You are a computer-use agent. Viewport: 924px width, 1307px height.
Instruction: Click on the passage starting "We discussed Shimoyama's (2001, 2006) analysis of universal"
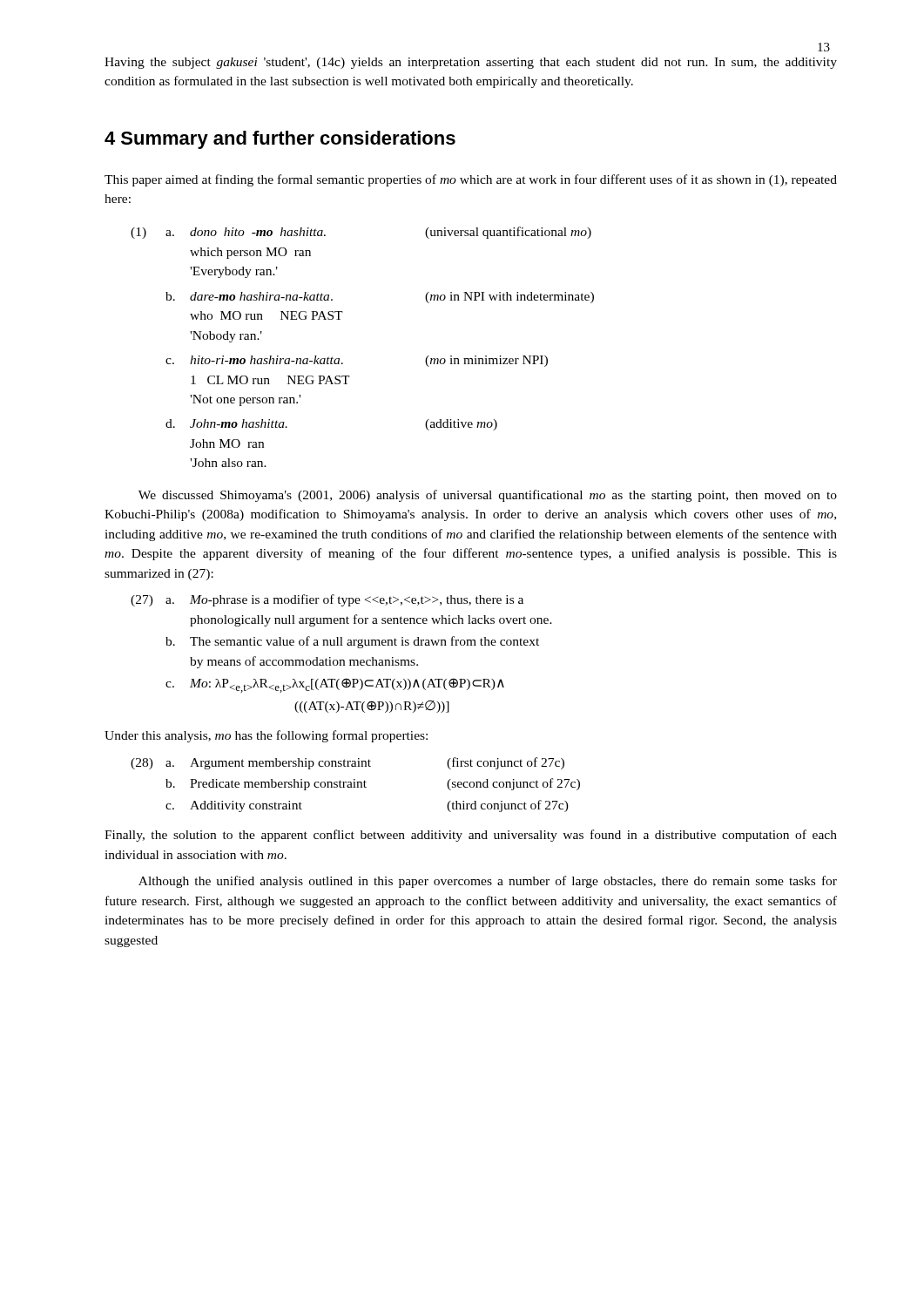pos(471,534)
